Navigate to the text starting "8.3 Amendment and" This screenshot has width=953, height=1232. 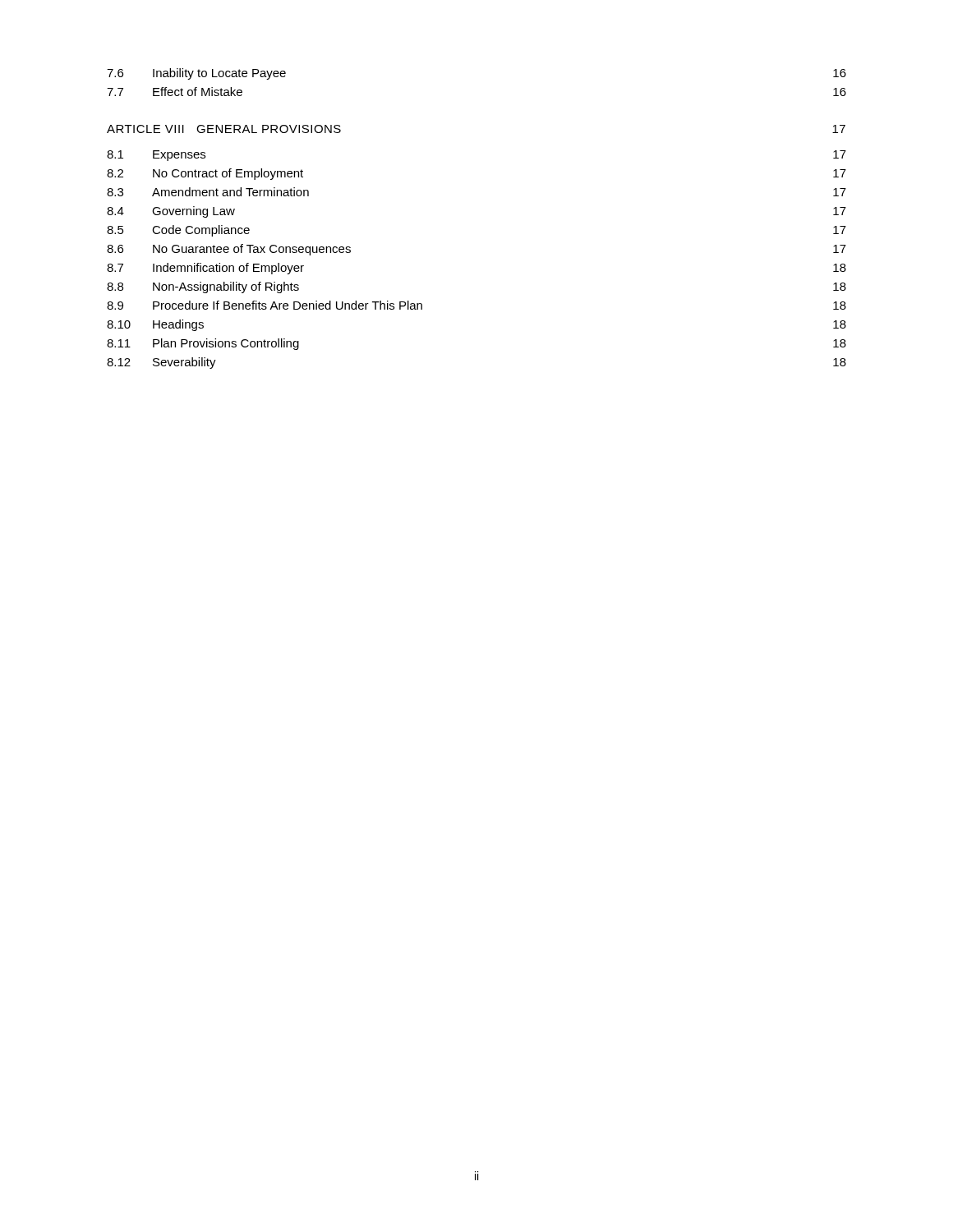227,192
